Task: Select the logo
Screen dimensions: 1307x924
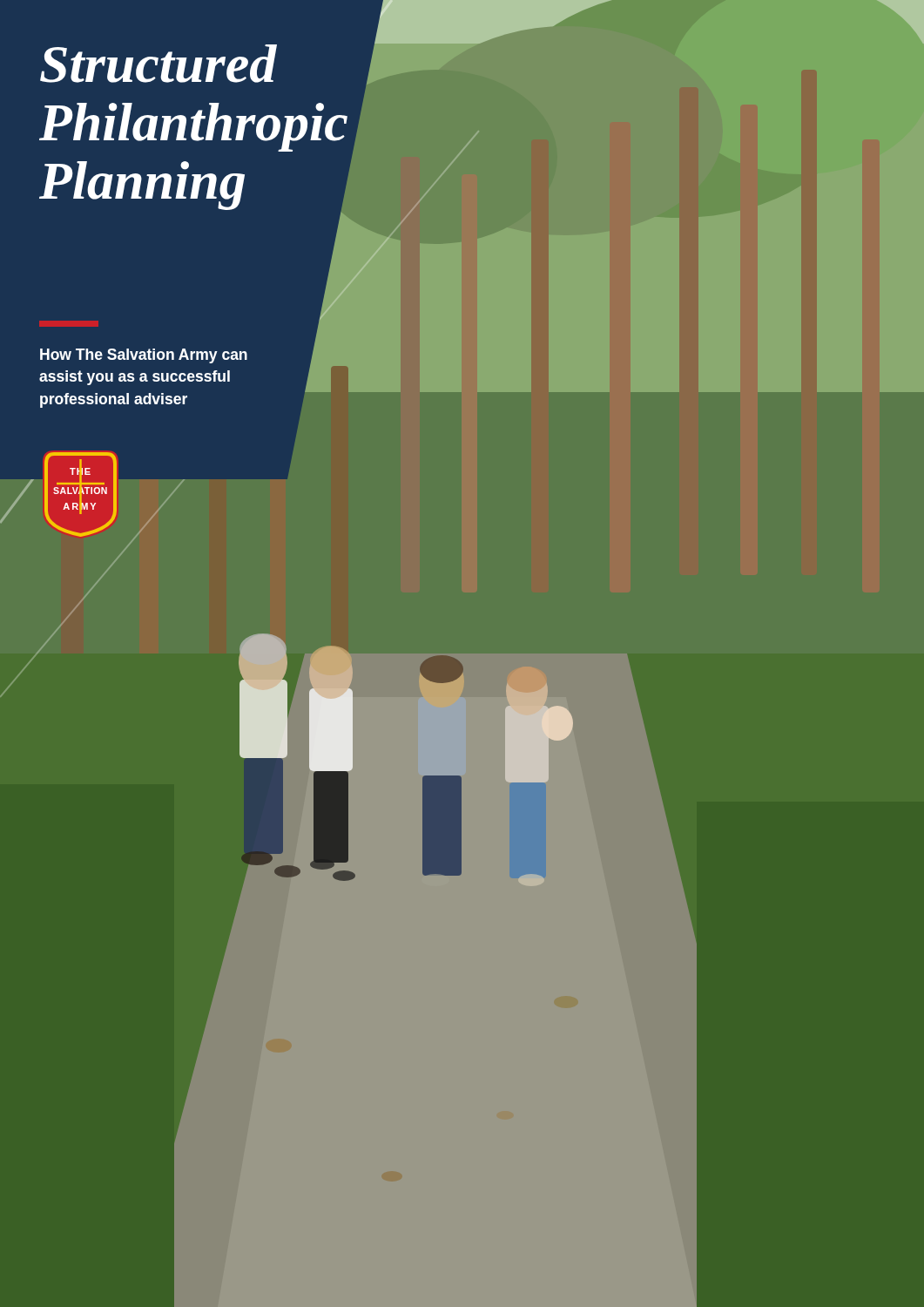Action: click(x=81, y=496)
